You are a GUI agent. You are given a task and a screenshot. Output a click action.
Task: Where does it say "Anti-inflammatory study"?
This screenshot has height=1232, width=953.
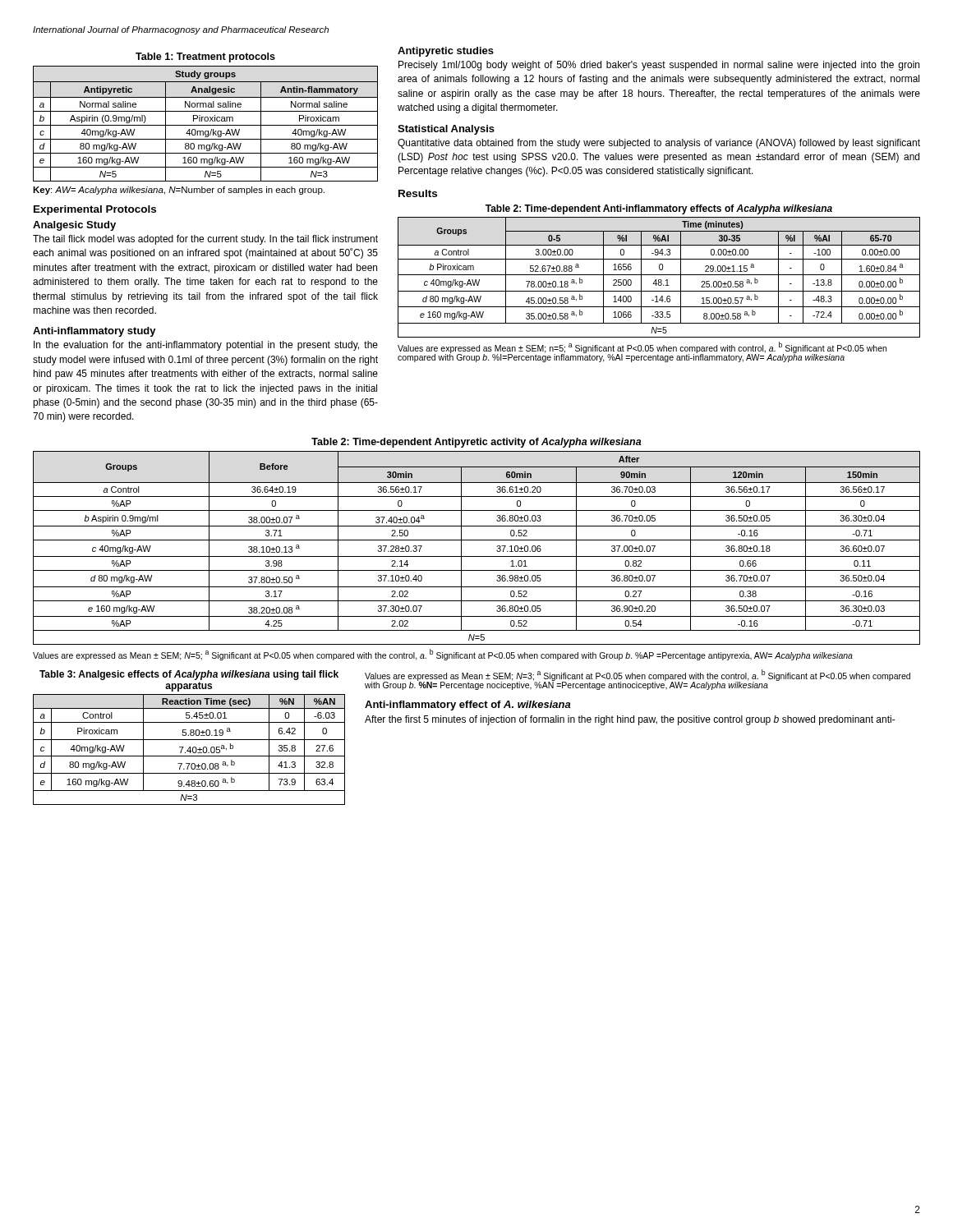205,331
